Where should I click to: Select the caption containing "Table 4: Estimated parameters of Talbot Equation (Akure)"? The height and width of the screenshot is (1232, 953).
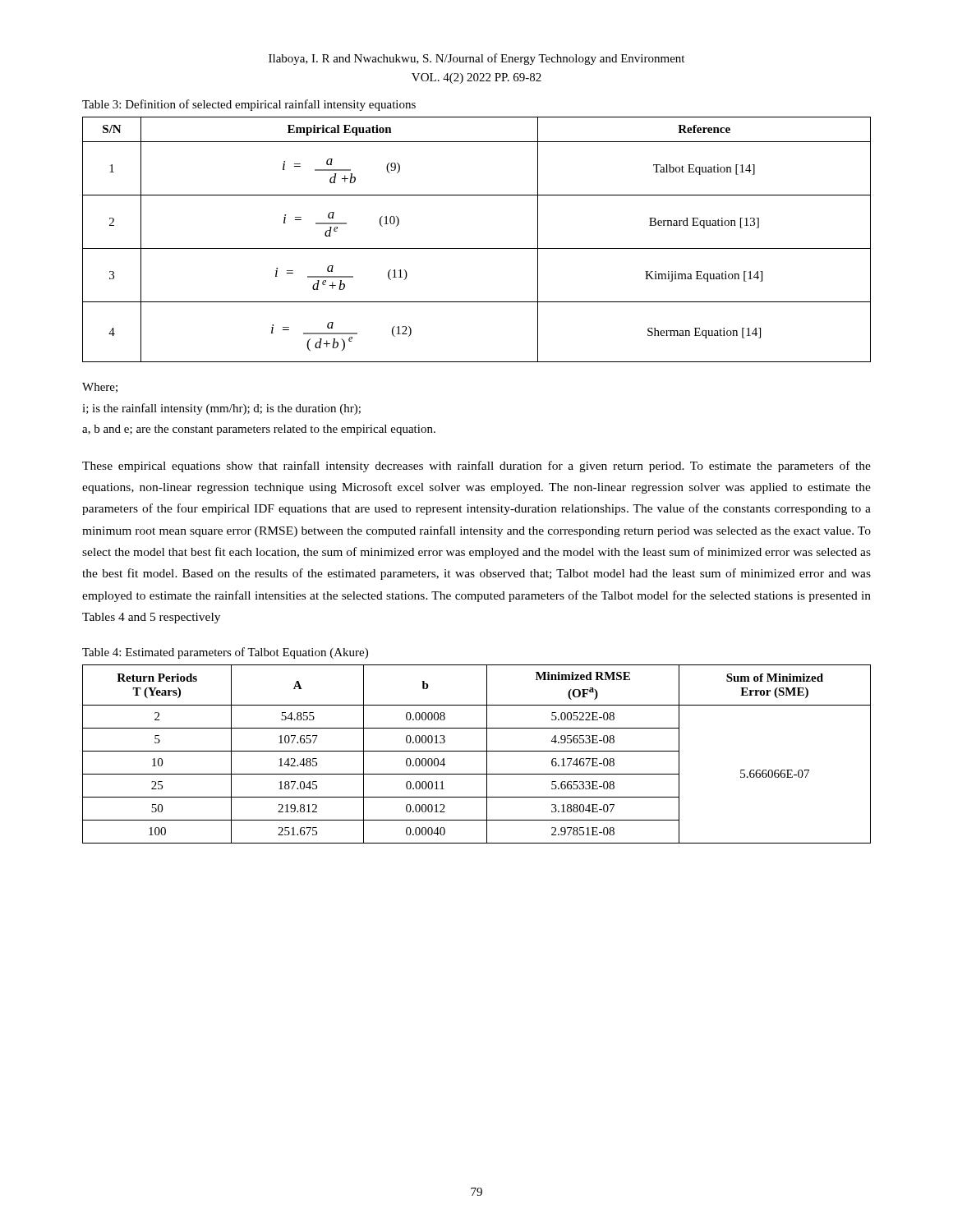tap(225, 652)
